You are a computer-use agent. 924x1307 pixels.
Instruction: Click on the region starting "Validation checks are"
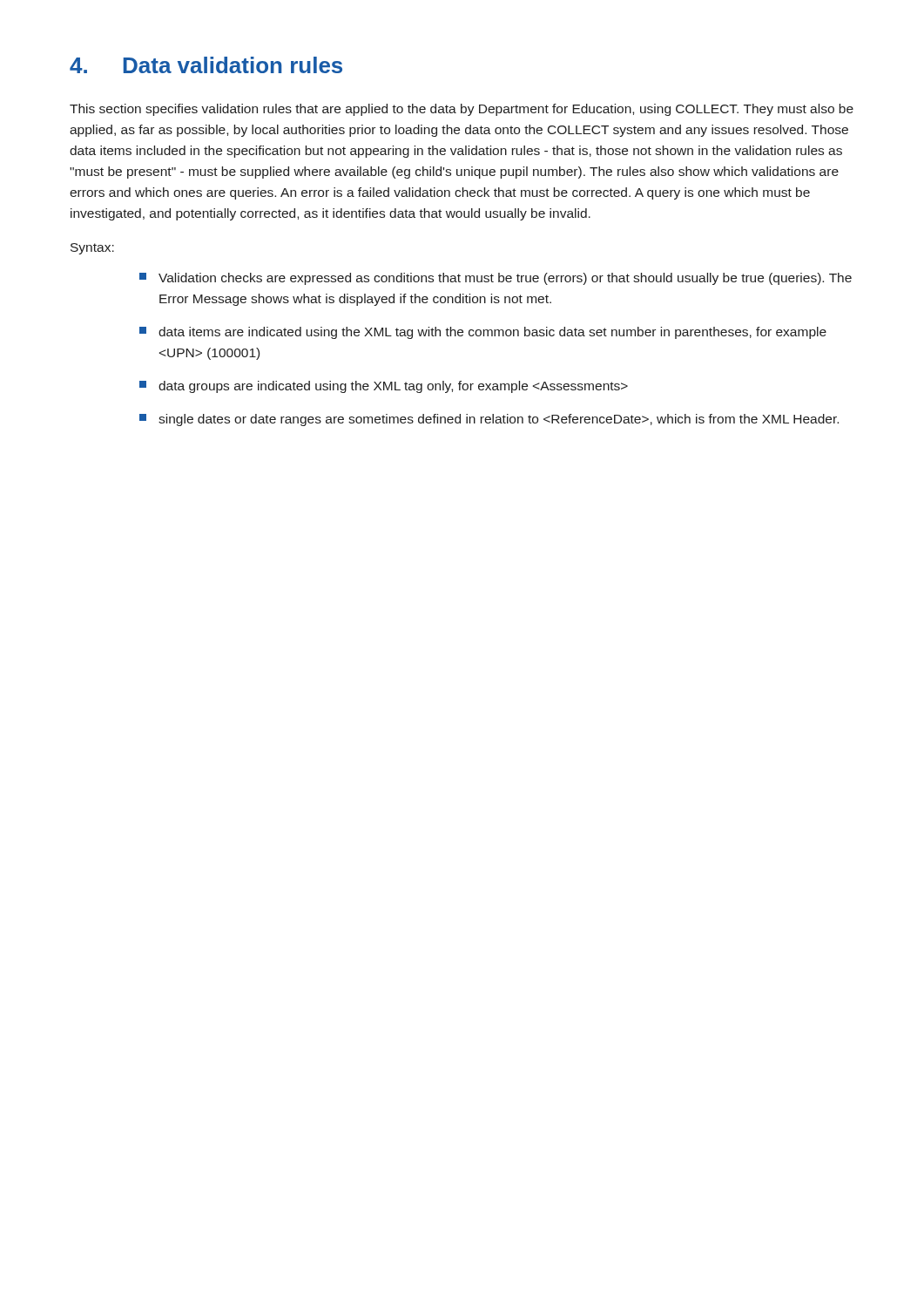click(497, 289)
